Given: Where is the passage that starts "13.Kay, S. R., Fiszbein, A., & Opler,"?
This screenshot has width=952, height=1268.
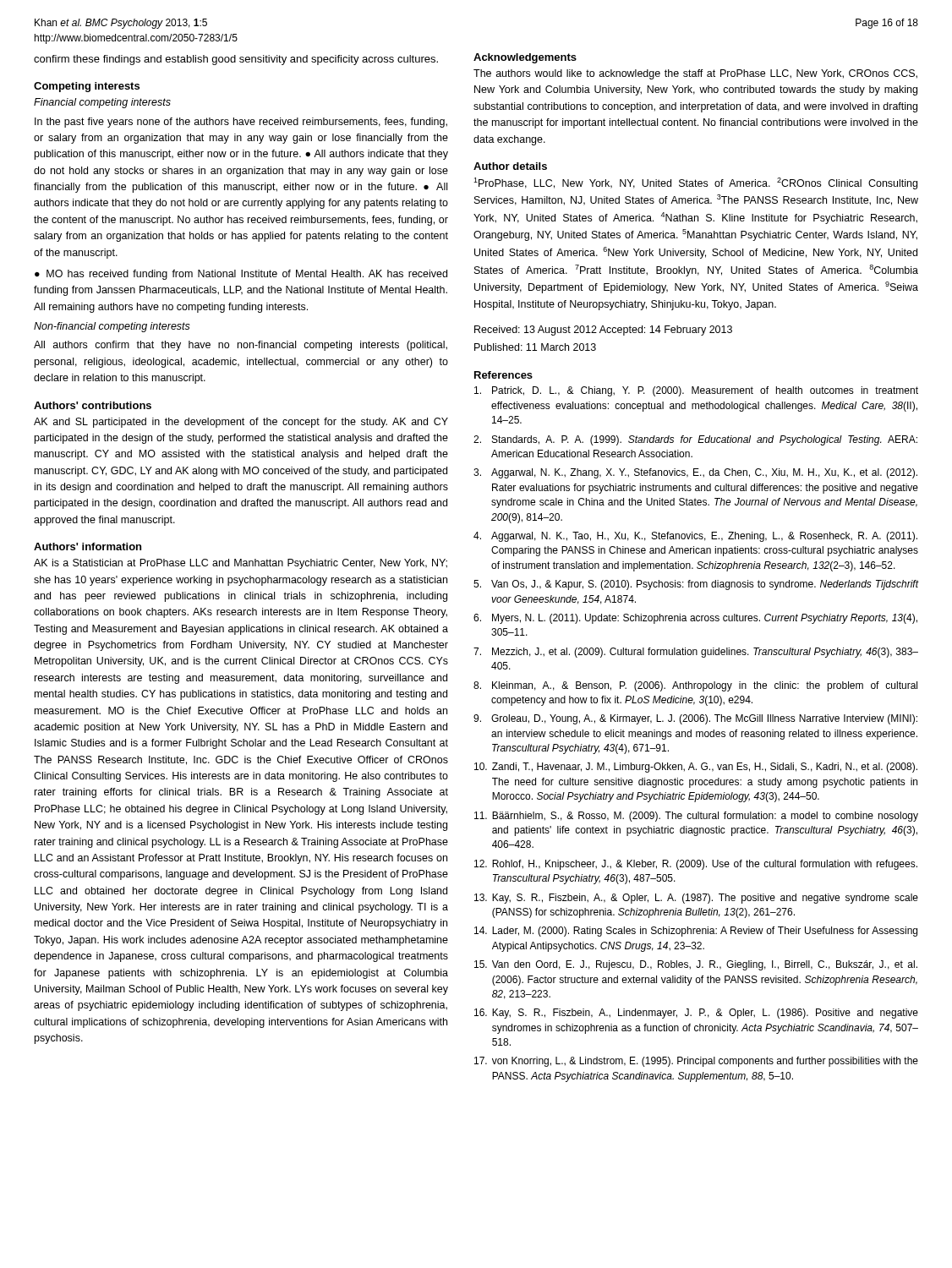Looking at the screenshot, I should click(696, 905).
